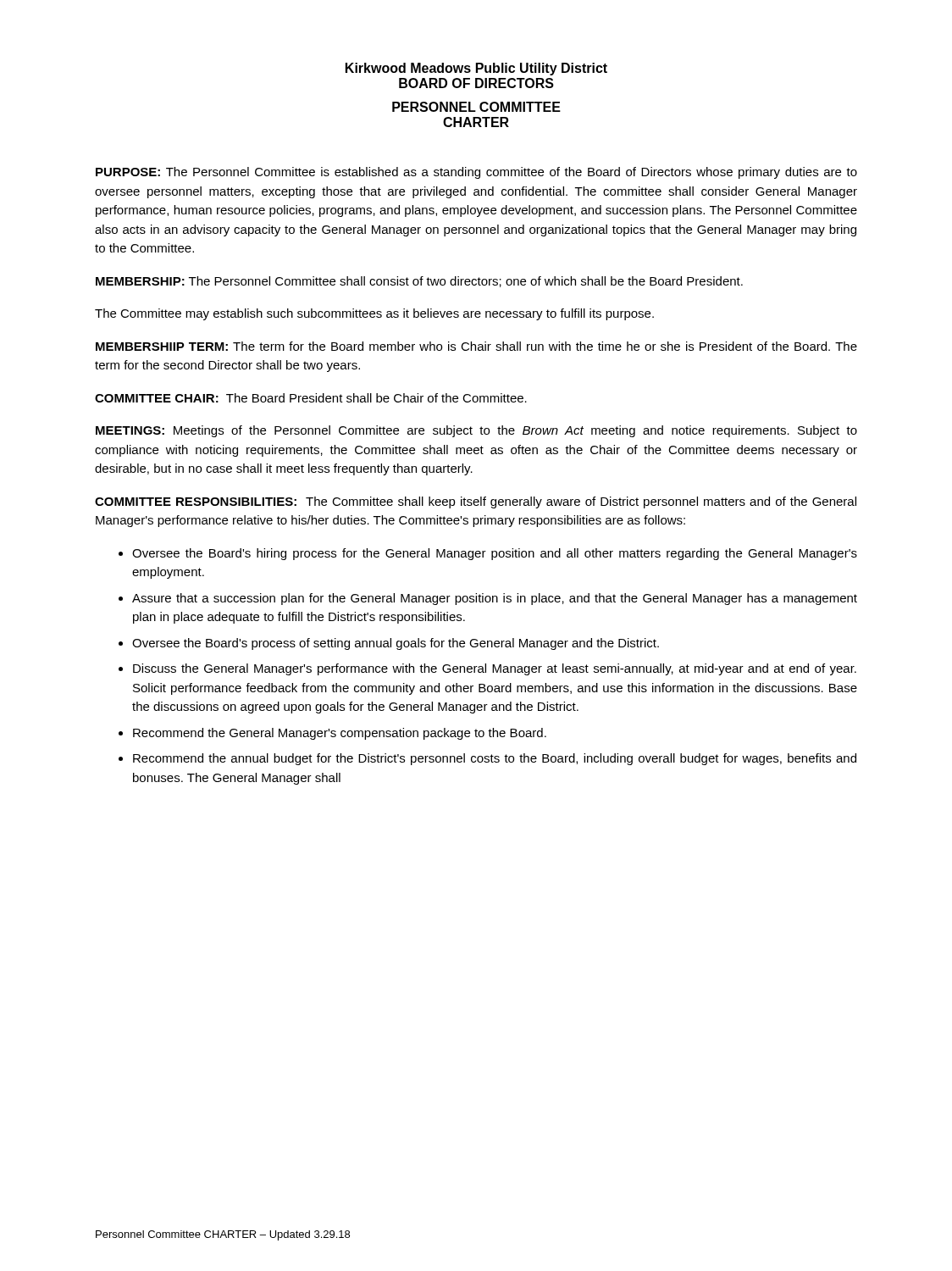The image size is (952, 1271).
Task: Select the text block with the text "MEETINGS: Meetings of the Personnel Committee are"
Action: point(476,449)
